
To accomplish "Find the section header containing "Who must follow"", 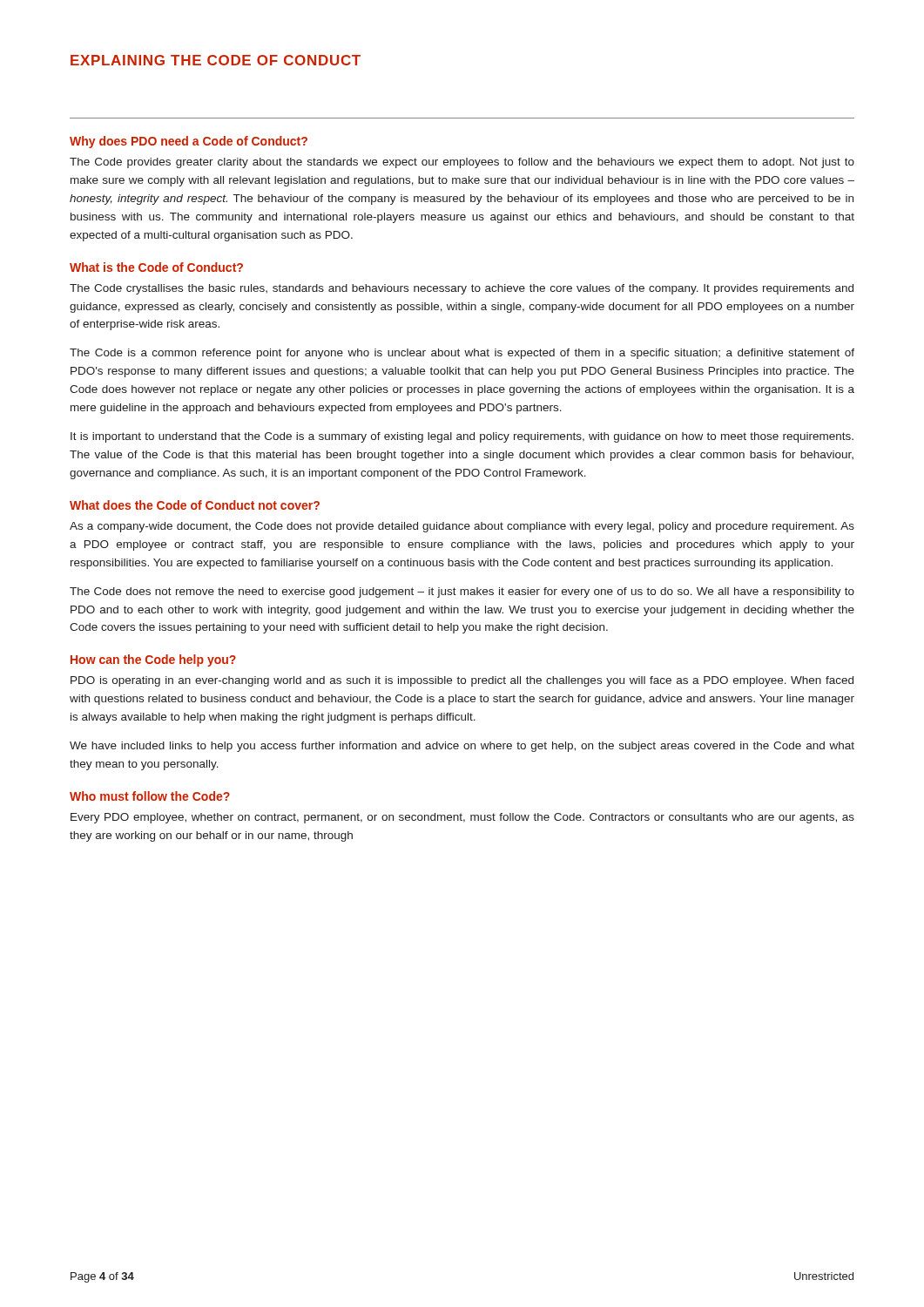I will [150, 796].
